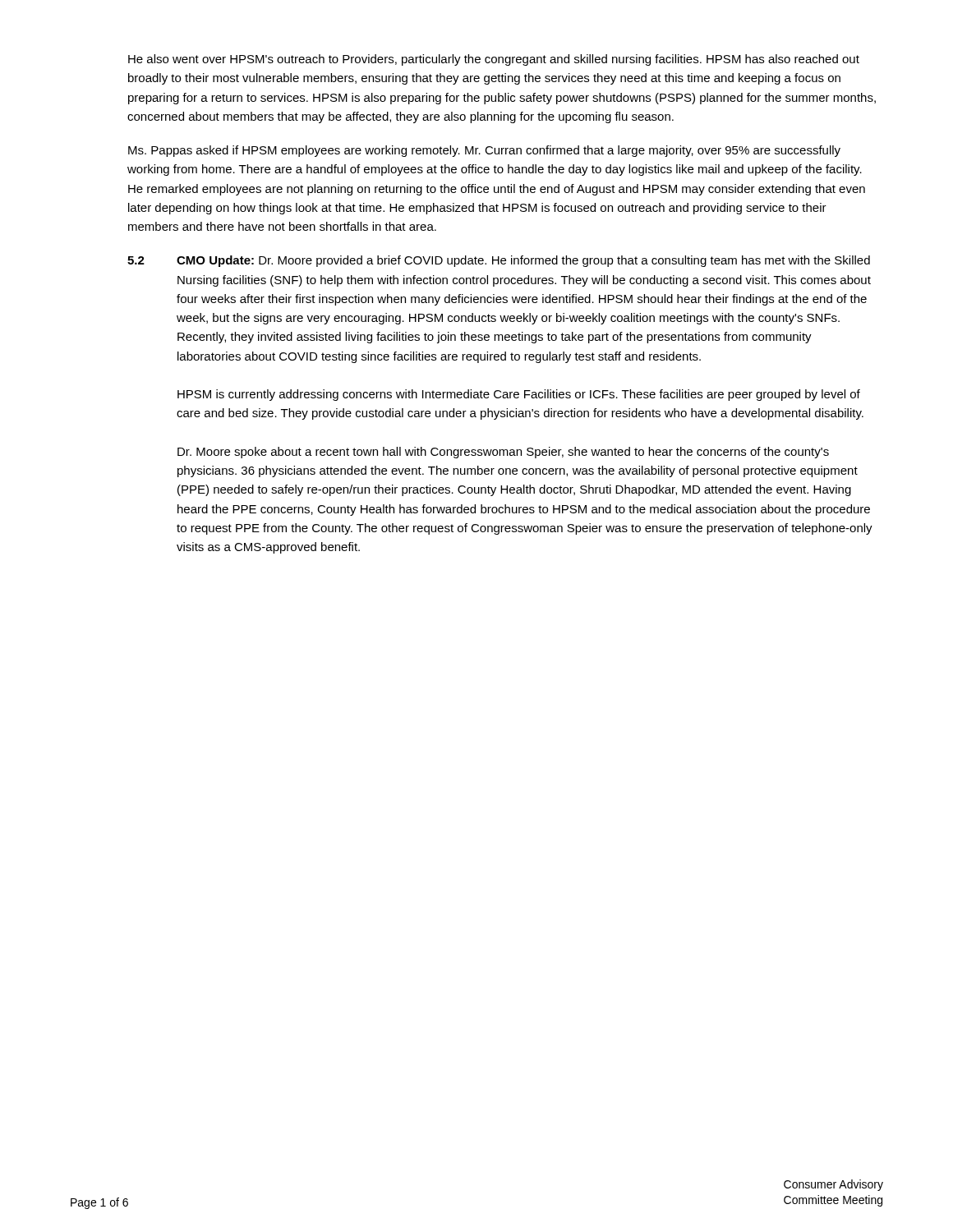The height and width of the screenshot is (1232, 953).
Task: Find the passage starting "2 CMO Update: Dr. Moore provided a brief"
Action: coord(503,403)
